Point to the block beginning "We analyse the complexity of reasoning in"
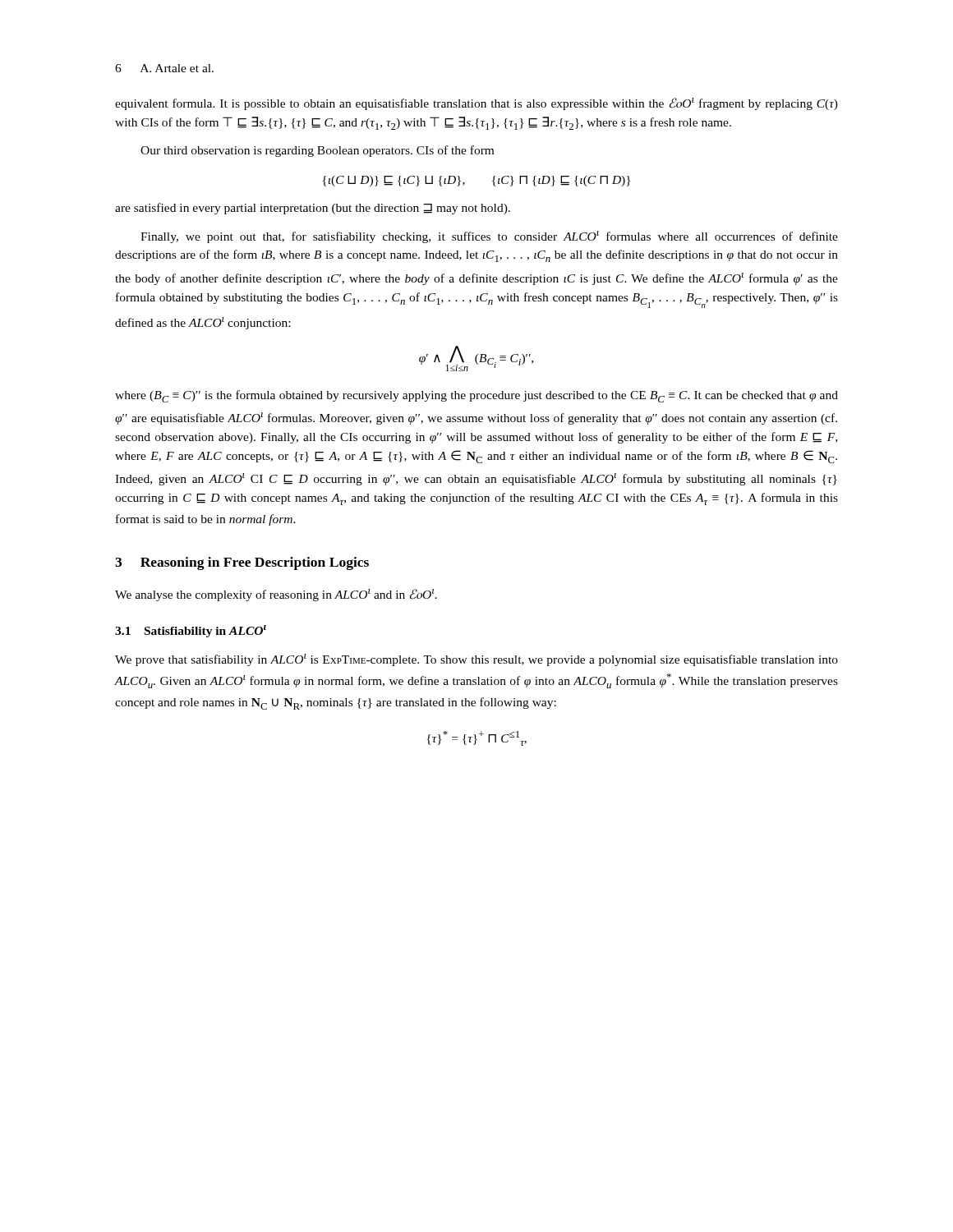This screenshot has height=1232, width=953. (x=276, y=593)
